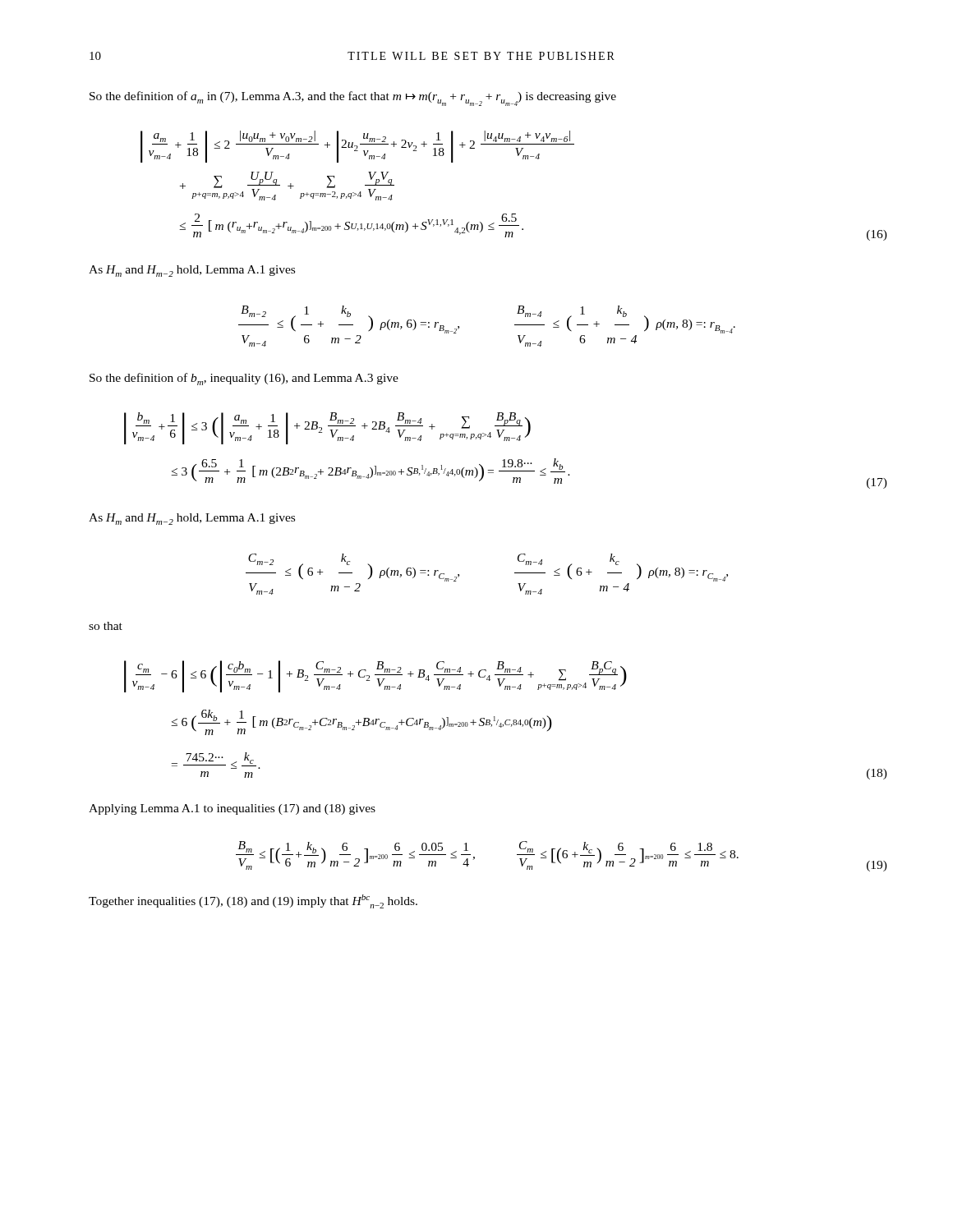The width and height of the screenshot is (953, 1232).
Task: Find the passage starting "So the definition of bm,"
Action: [244, 379]
